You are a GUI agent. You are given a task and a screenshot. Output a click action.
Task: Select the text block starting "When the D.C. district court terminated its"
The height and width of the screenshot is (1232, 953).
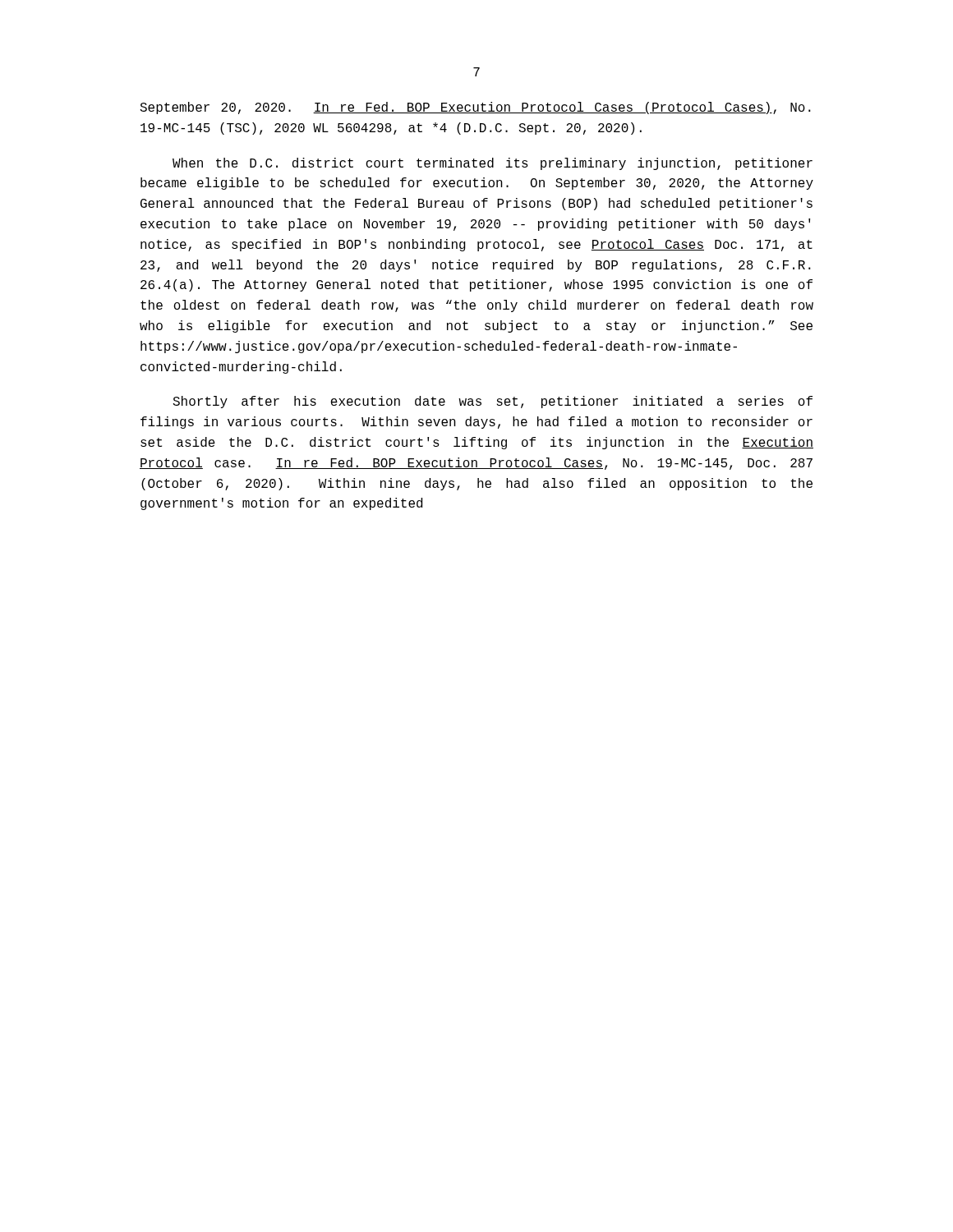(476, 266)
